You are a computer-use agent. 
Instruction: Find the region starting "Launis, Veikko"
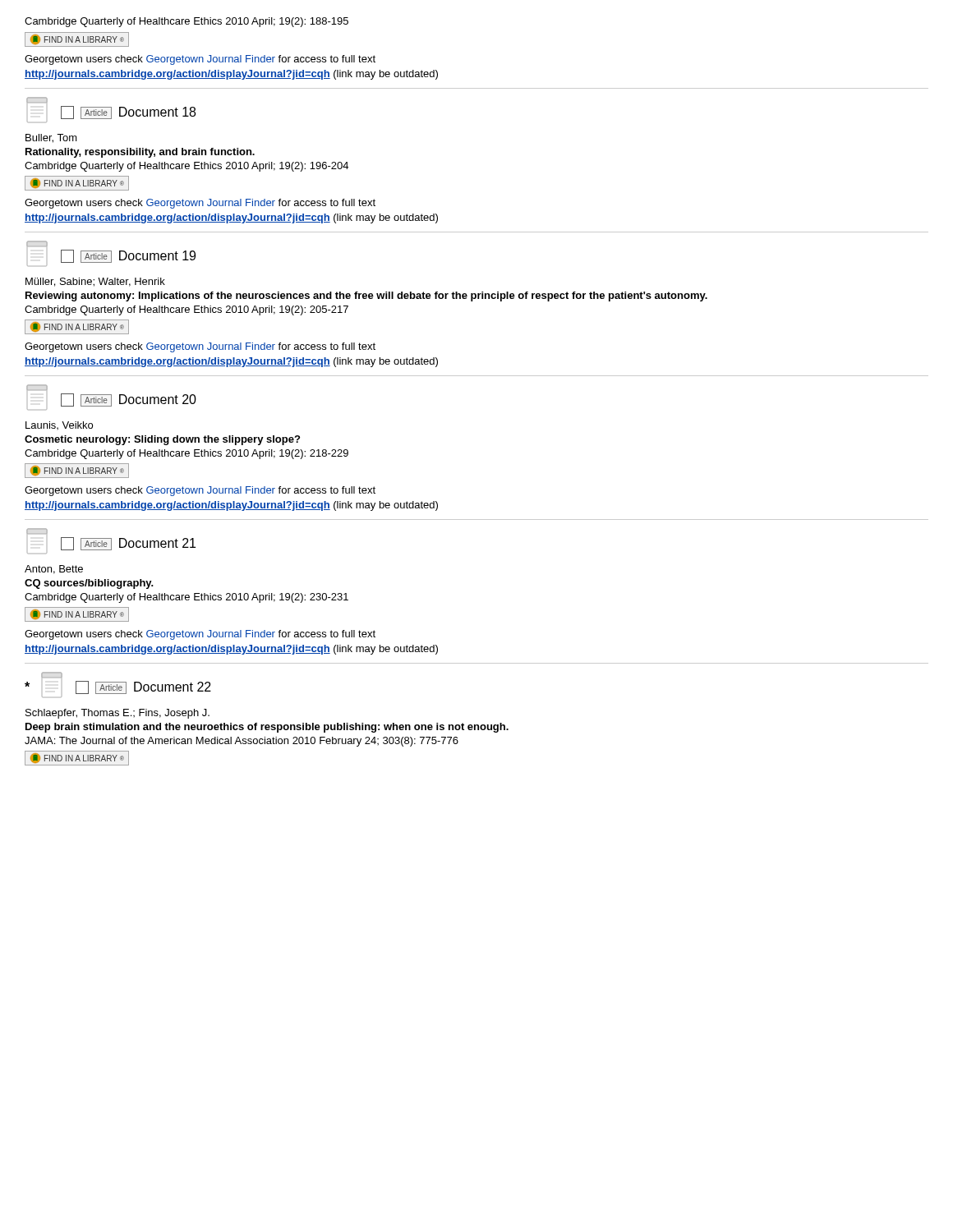[x=59, y=425]
